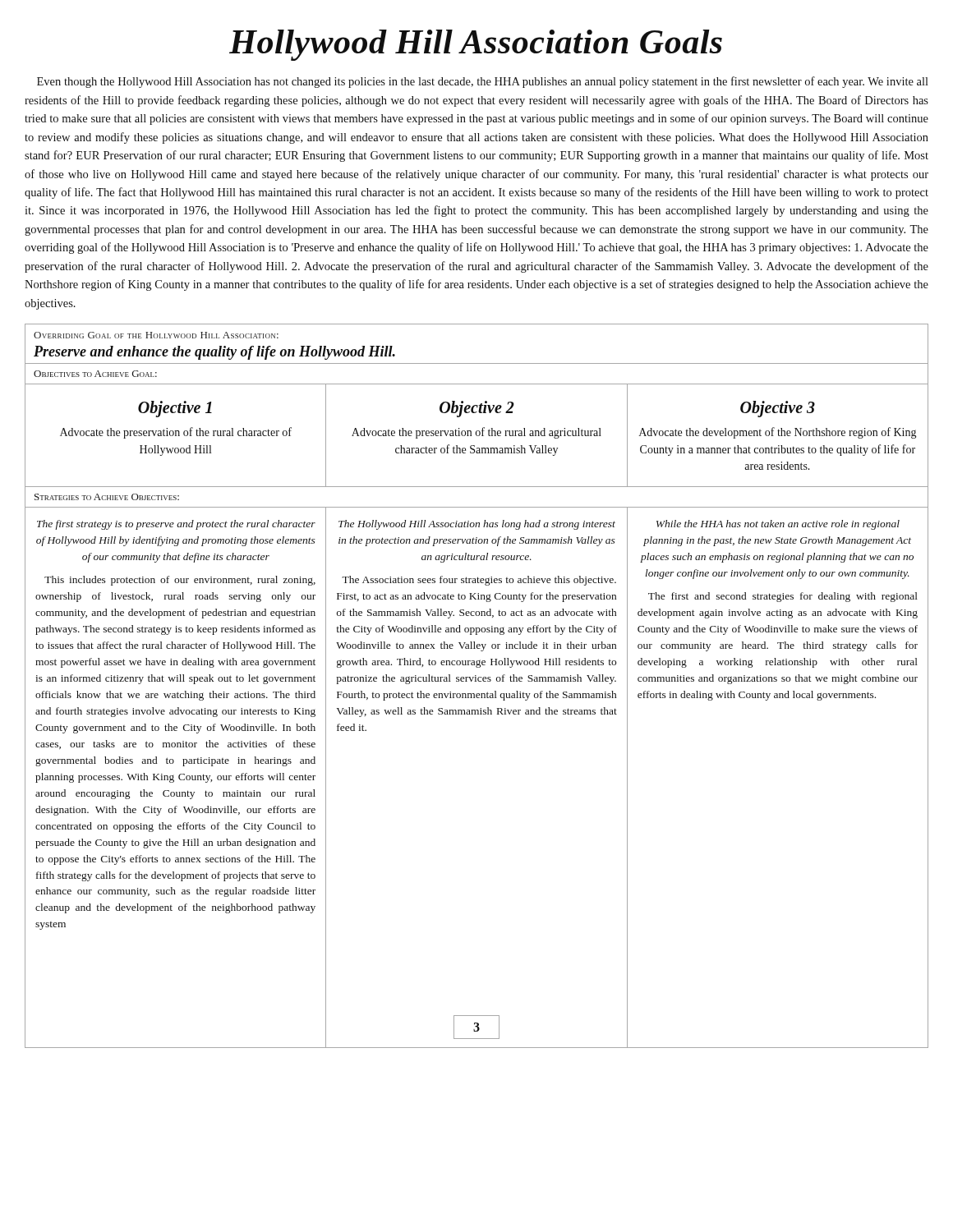This screenshot has height=1232, width=953.
Task: Point to the text block starting "Hollywood Hill Association Goals"
Action: click(x=476, y=42)
